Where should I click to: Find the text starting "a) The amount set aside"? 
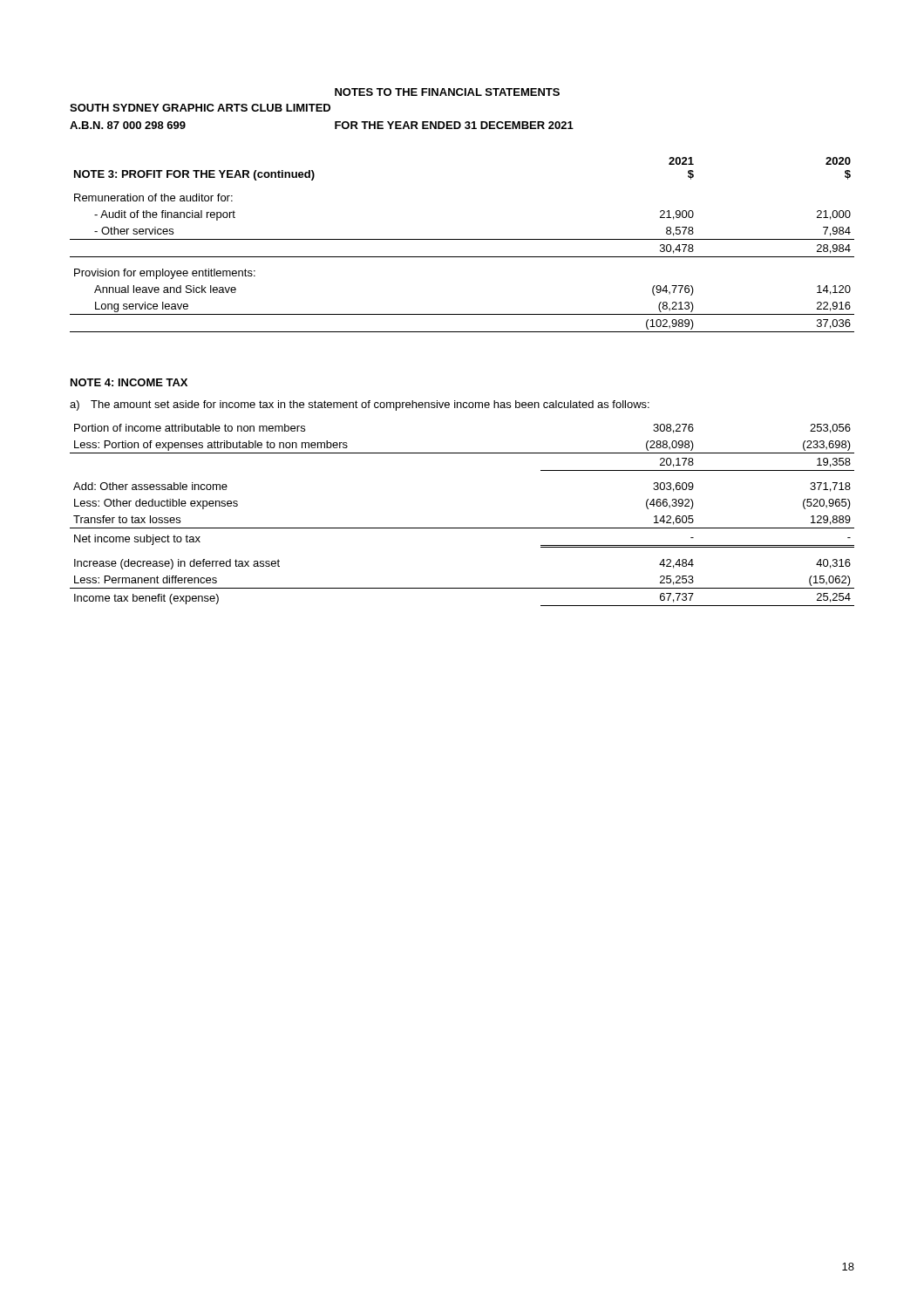[x=462, y=404]
